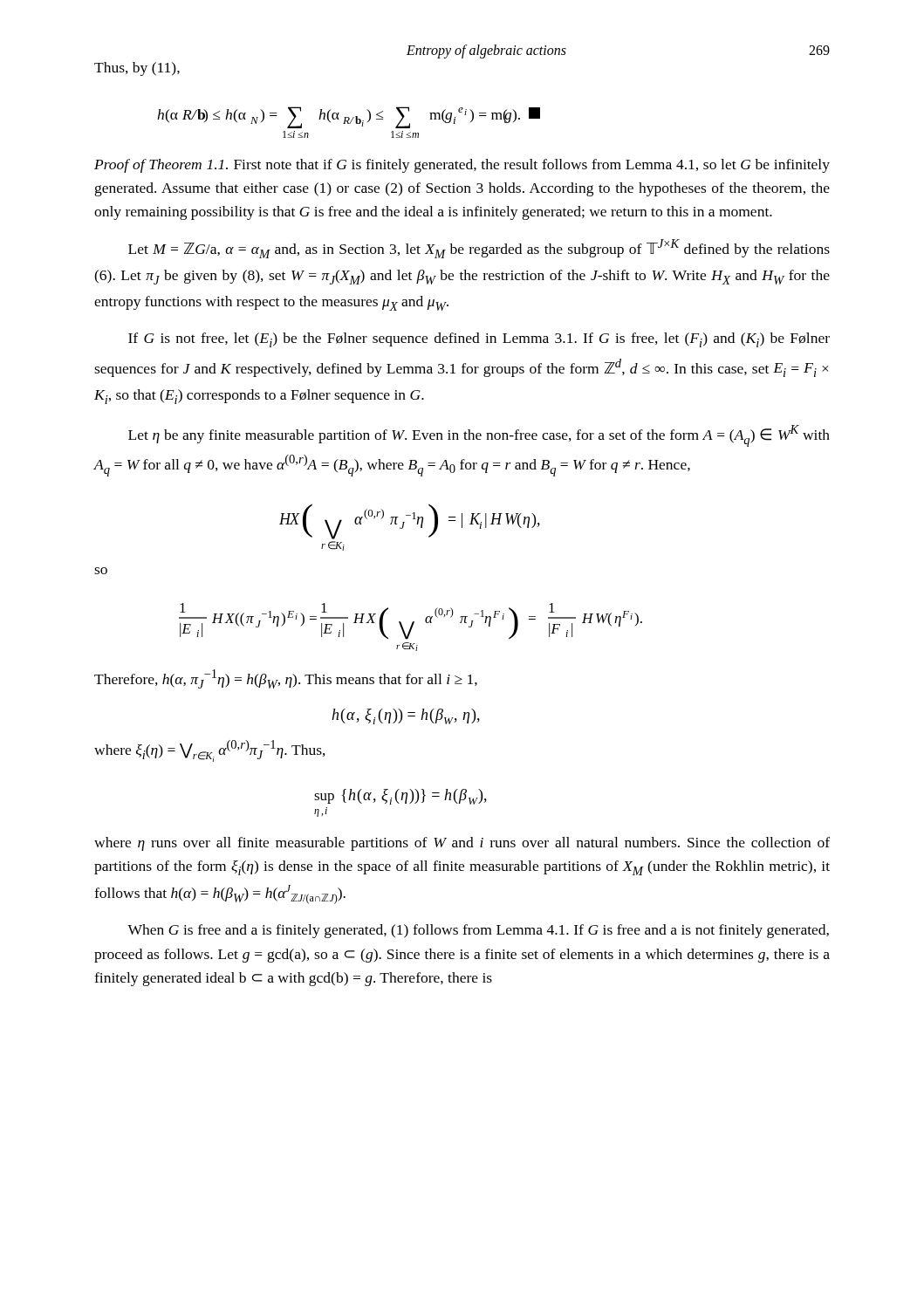Locate the text block containing "When G is free and a is finitely"
Image resolution: width=924 pixels, height=1309 pixels.
point(462,954)
